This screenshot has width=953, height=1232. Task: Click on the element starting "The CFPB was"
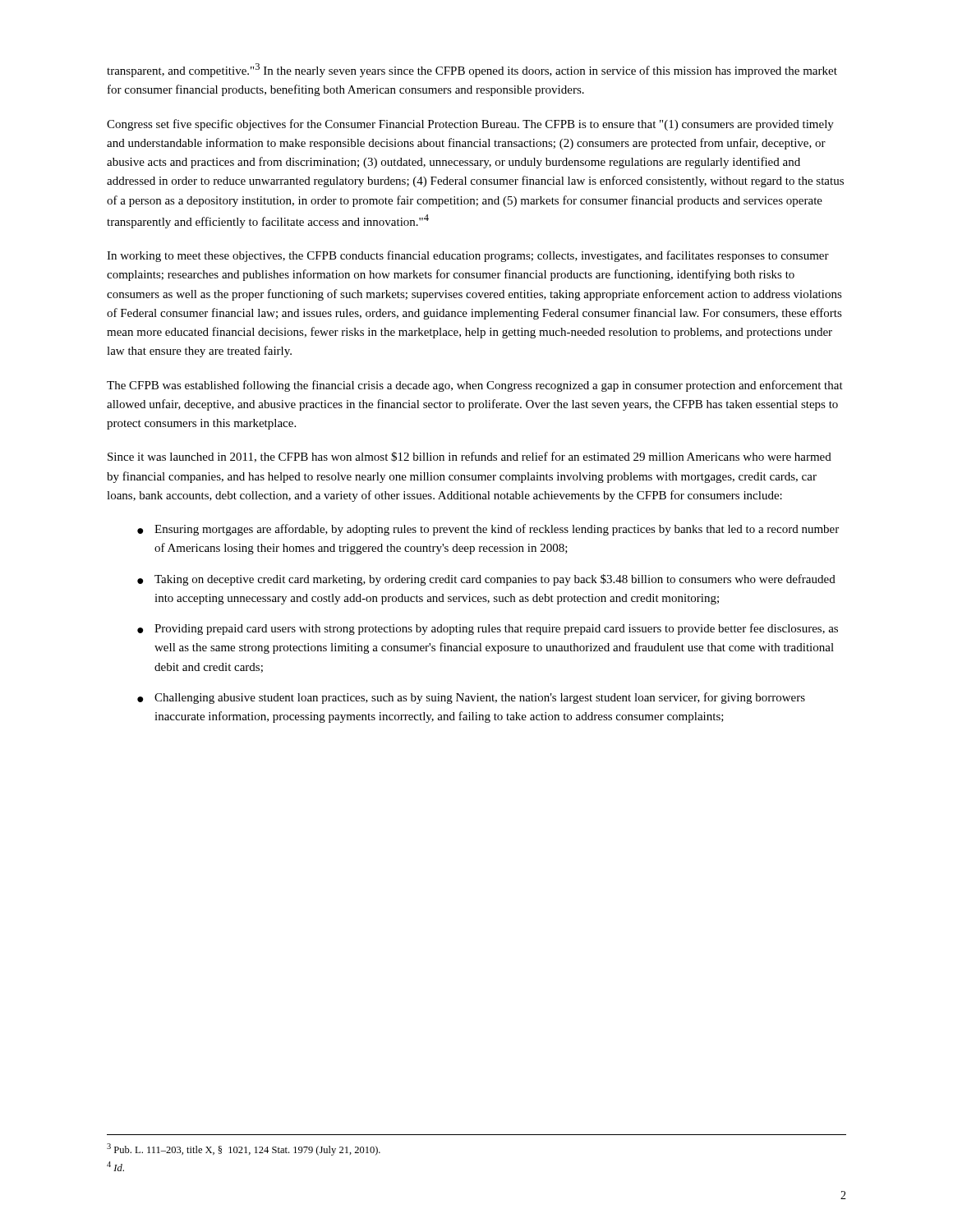point(475,404)
